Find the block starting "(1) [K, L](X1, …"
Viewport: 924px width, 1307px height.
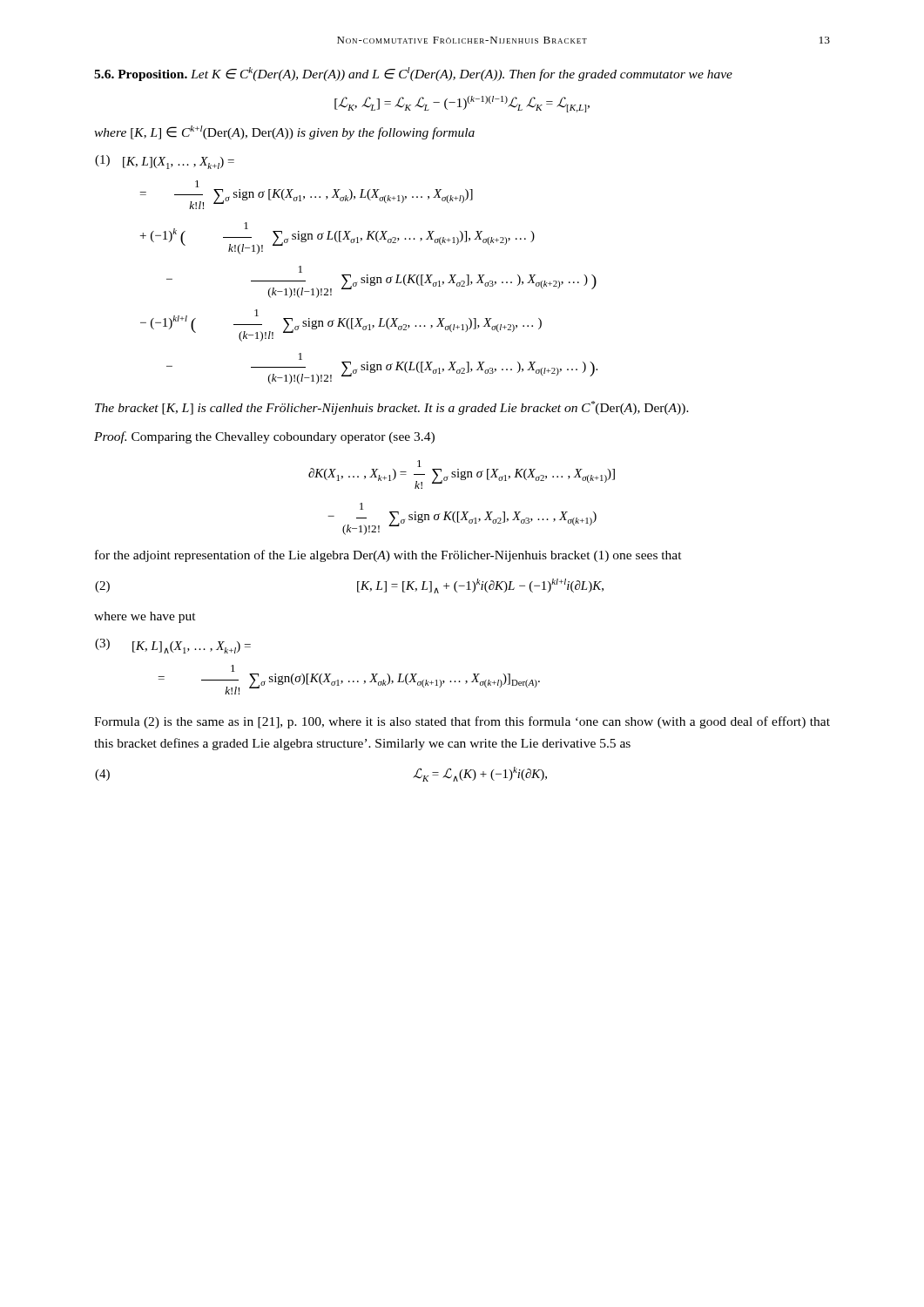point(462,270)
